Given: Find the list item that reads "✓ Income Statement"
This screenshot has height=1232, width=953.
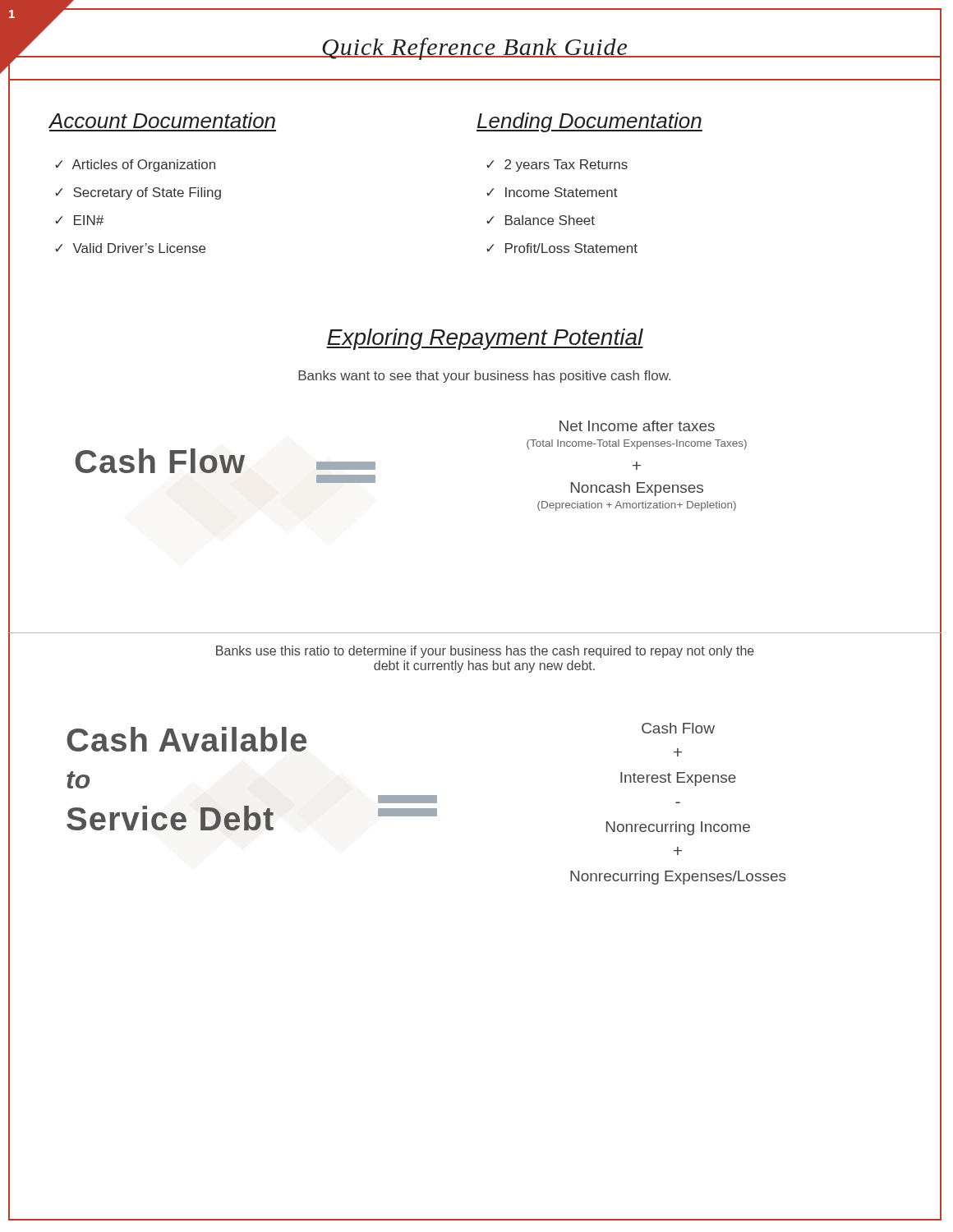Looking at the screenshot, I should pos(551,193).
